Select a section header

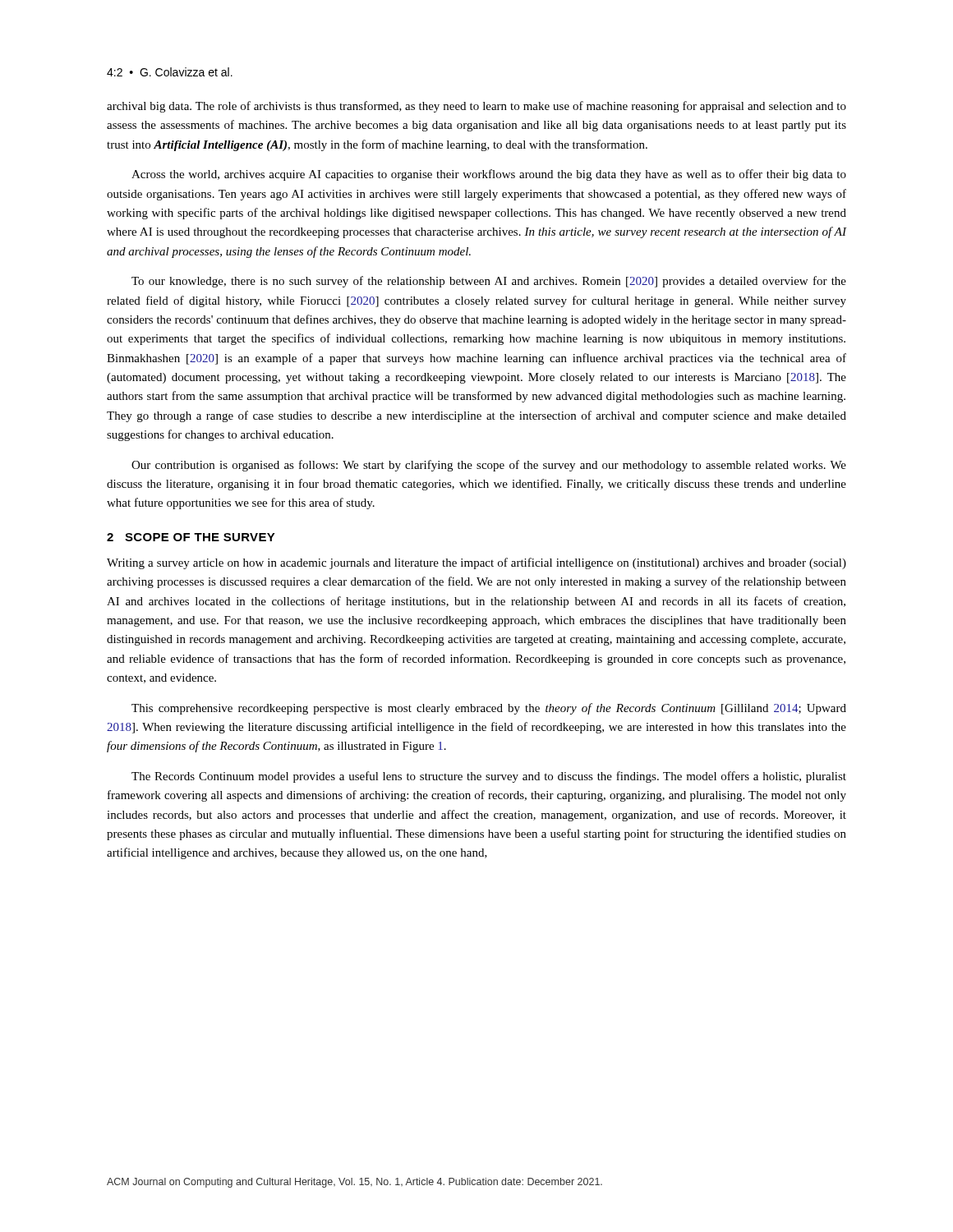(191, 537)
